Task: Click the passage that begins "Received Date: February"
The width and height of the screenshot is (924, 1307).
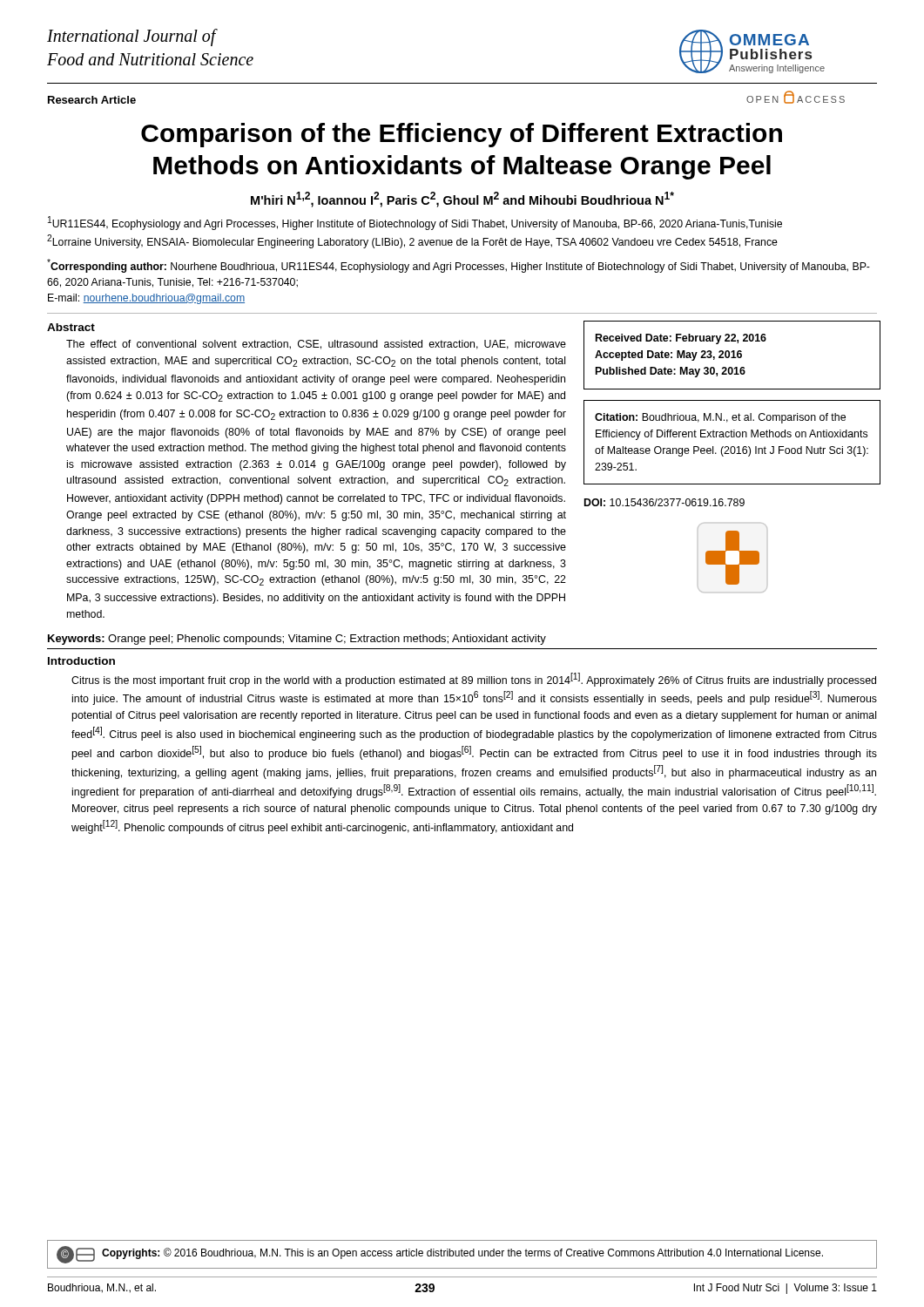Action: click(681, 355)
